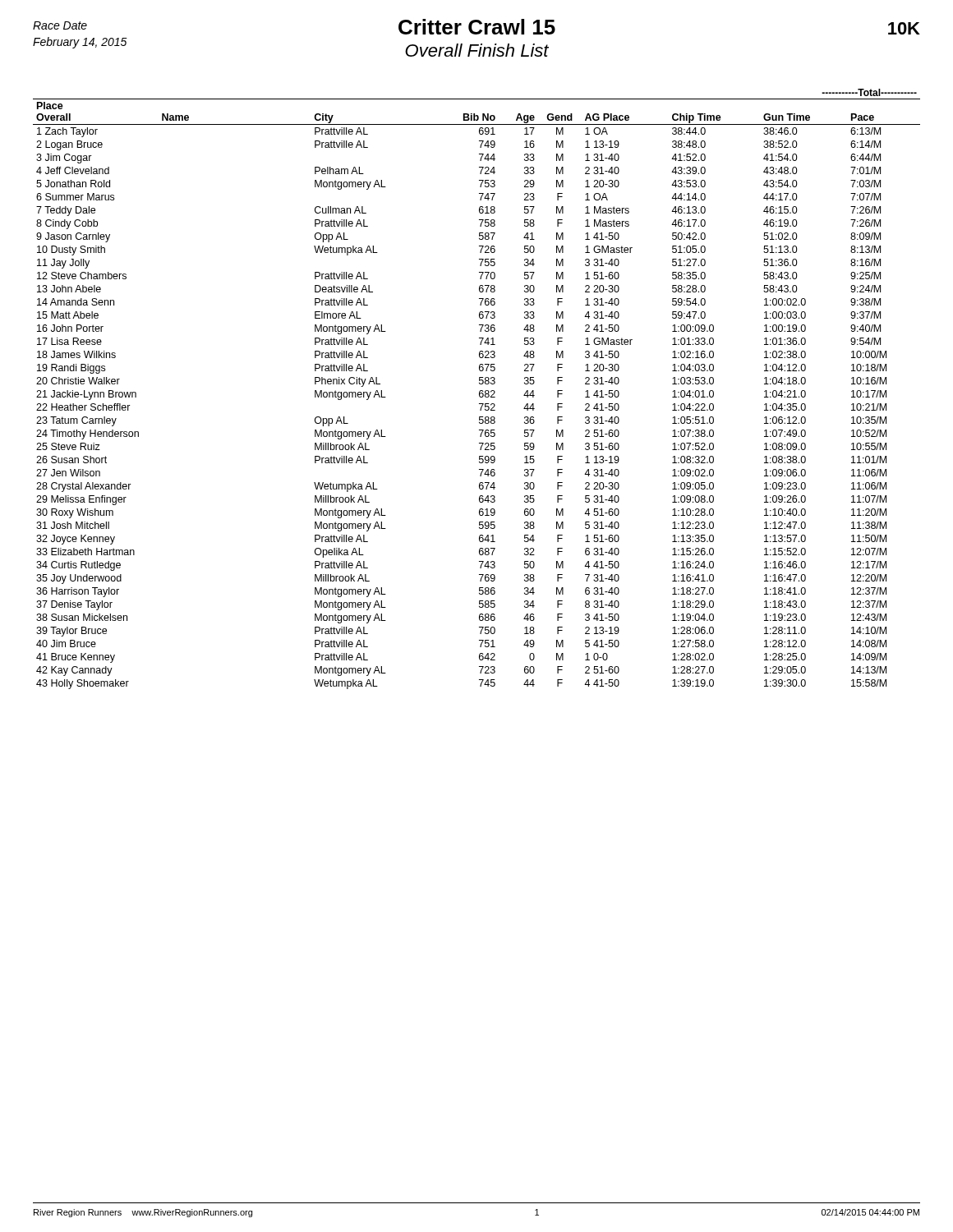This screenshot has height=1232, width=953.
Task: Locate the table
Action: coord(476,388)
